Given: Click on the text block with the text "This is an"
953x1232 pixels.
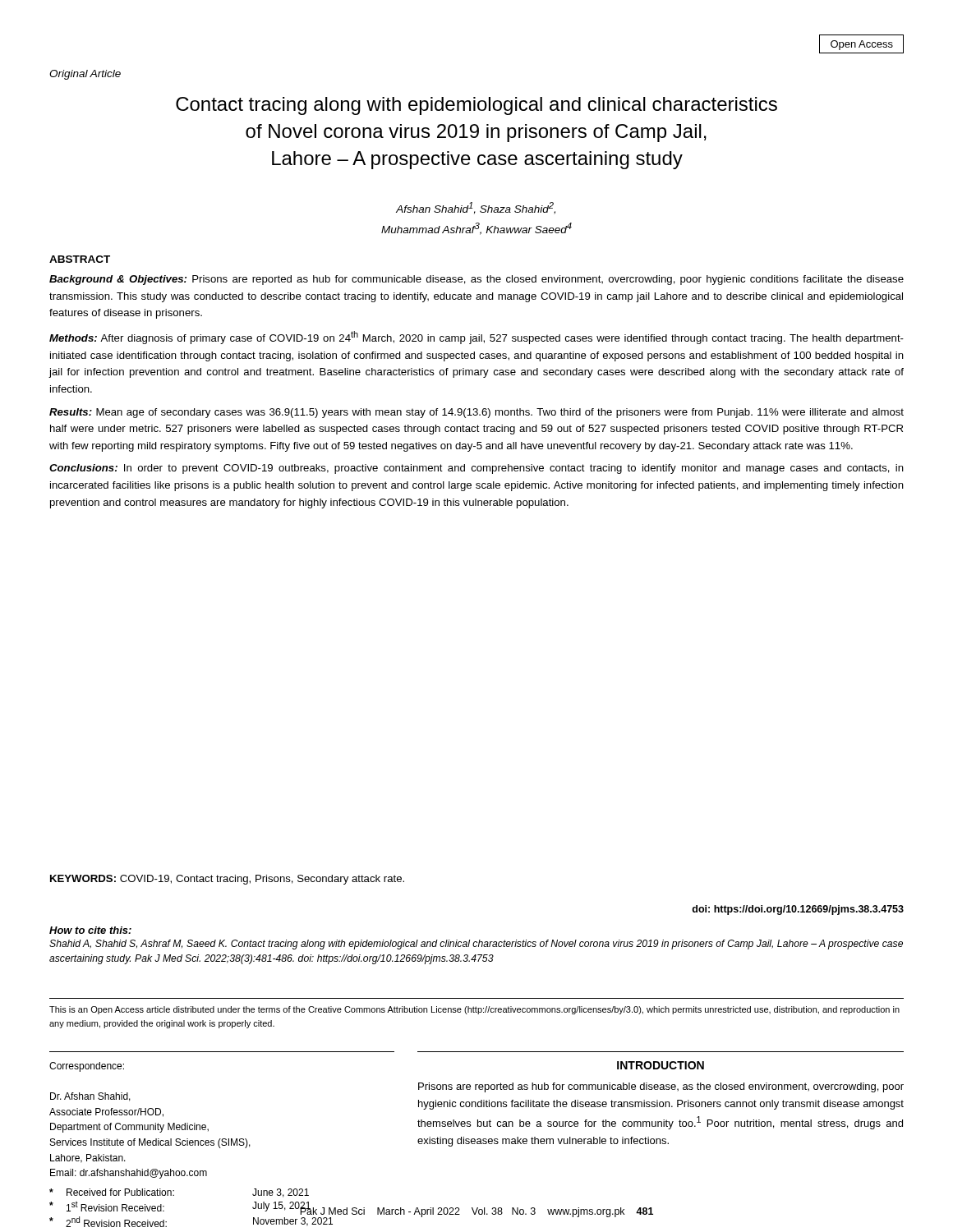Looking at the screenshot, I should [x=474, y=1016].
